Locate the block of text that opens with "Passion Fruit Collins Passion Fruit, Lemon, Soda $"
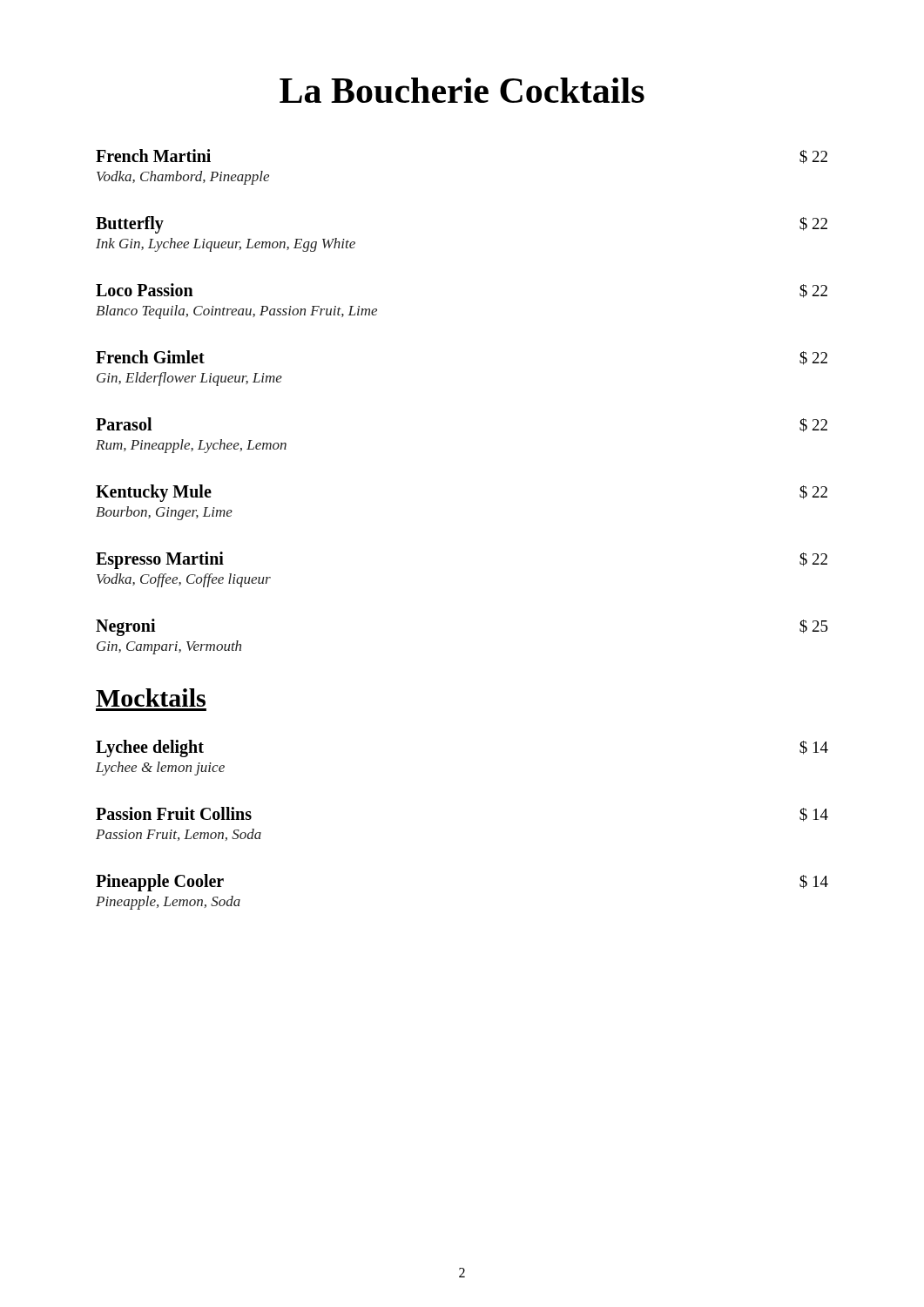The width and height of the screenshot is (924, 1307). pyautogui.click(x=175, y=814)
